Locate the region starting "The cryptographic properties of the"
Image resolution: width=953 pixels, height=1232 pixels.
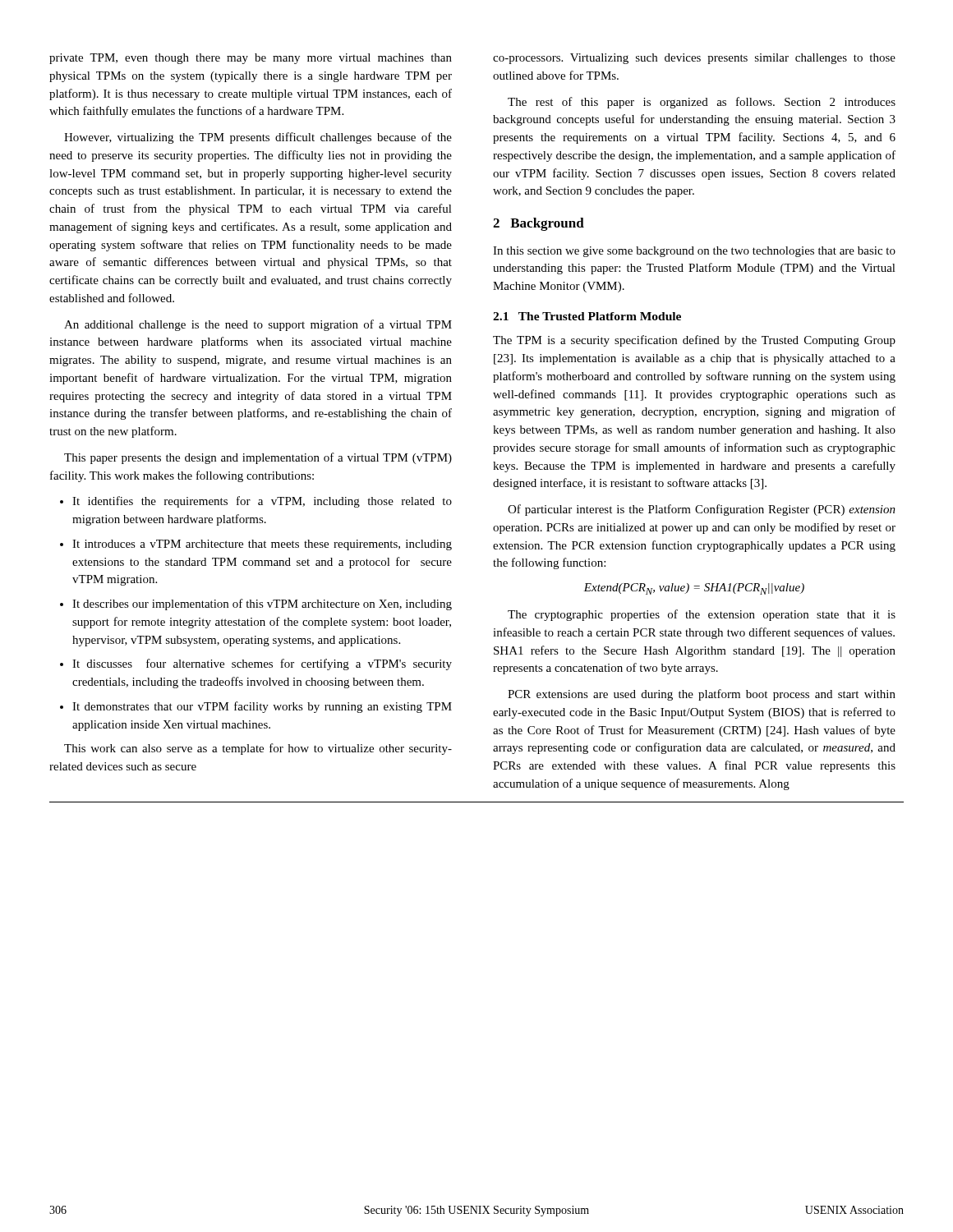(694, 700)
